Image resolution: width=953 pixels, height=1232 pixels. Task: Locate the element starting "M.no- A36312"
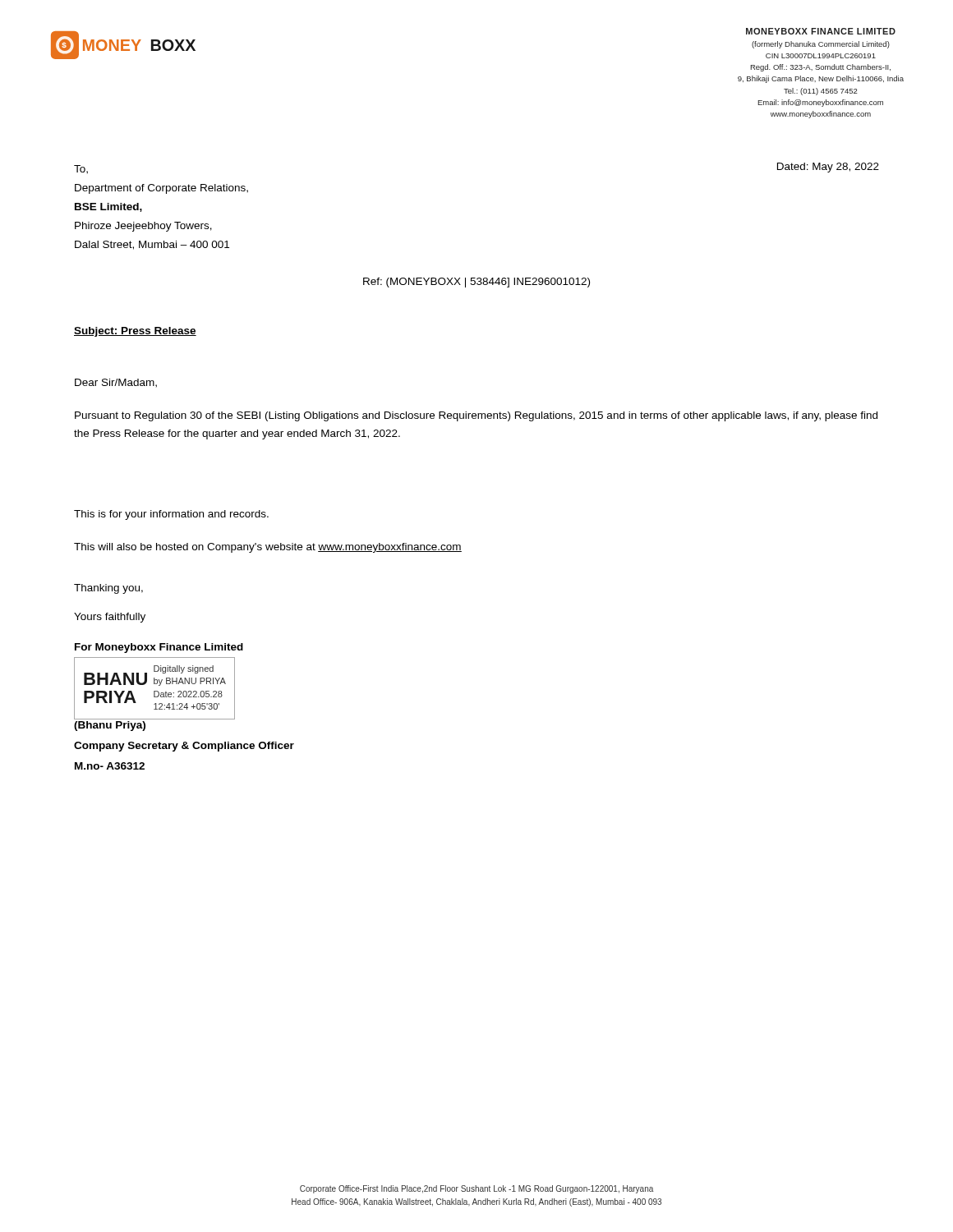point(109,766)
